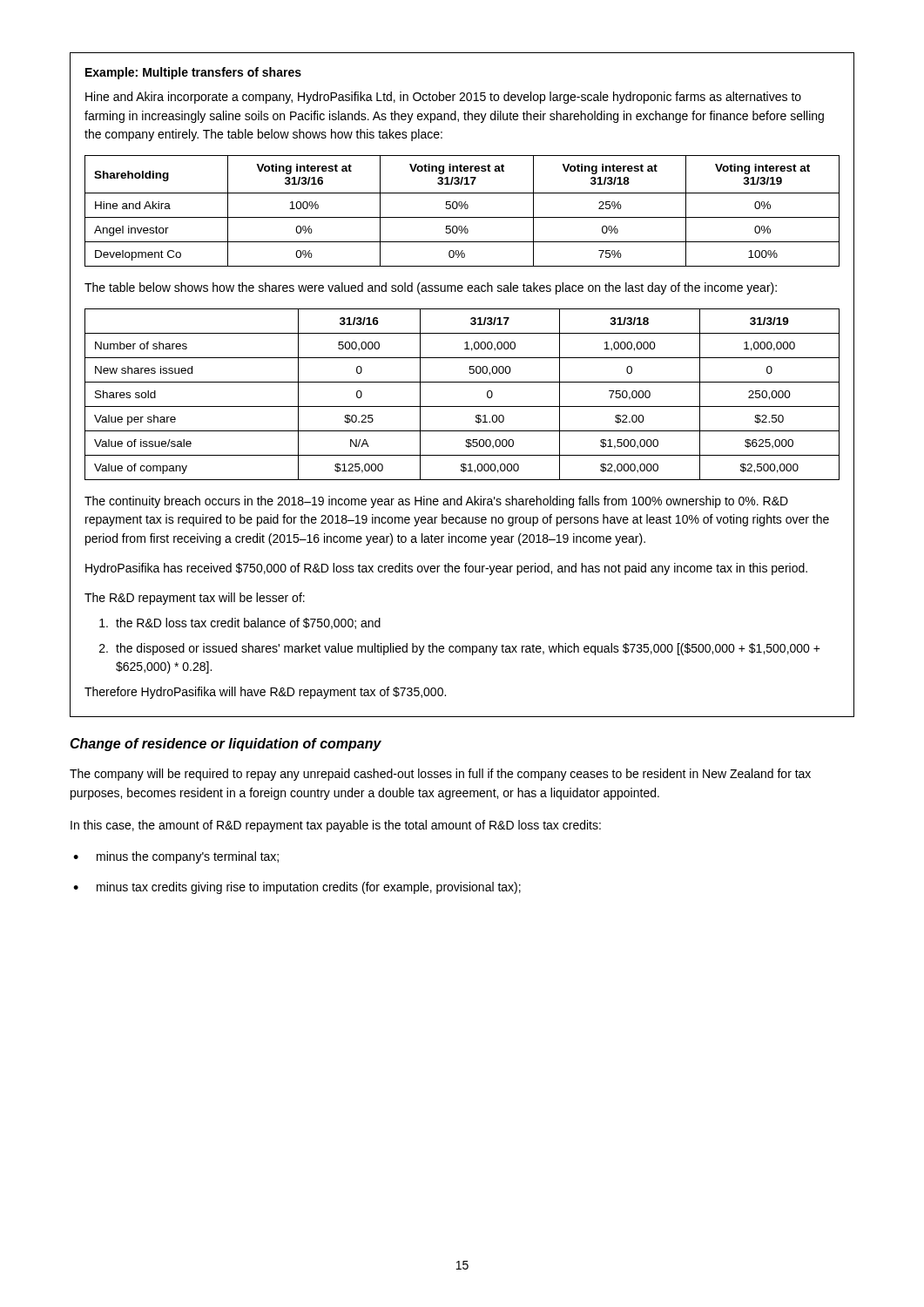This screenshot has width=924, height=1307.
Task: Find the list item containing "2. the disposed or"
Action: tap(462, 658)
